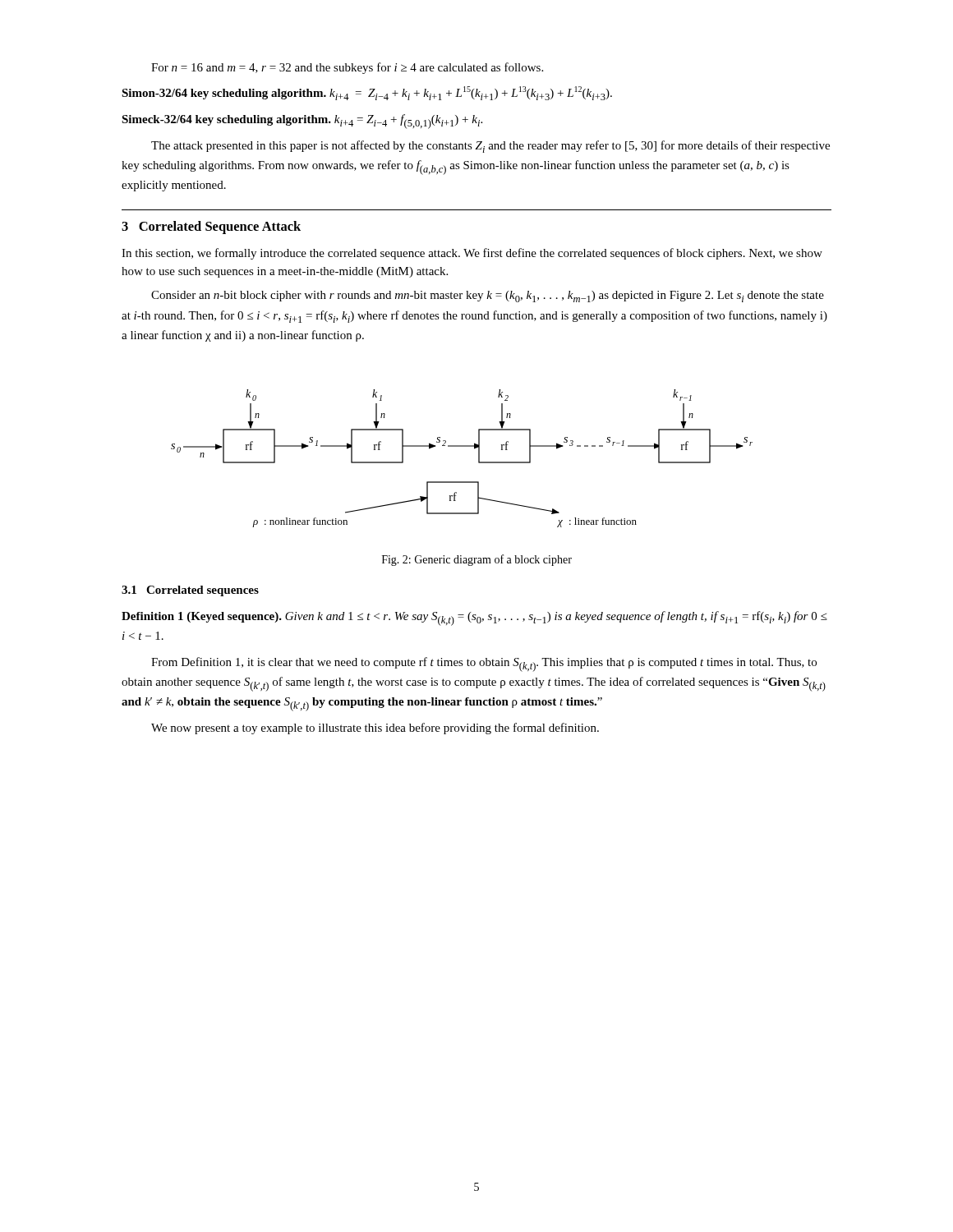Locate the caption that opens with "Fig. 2: Generic diagram of a block"
The height and width of the screenshot is (1232, 953).
coord(476,560)
